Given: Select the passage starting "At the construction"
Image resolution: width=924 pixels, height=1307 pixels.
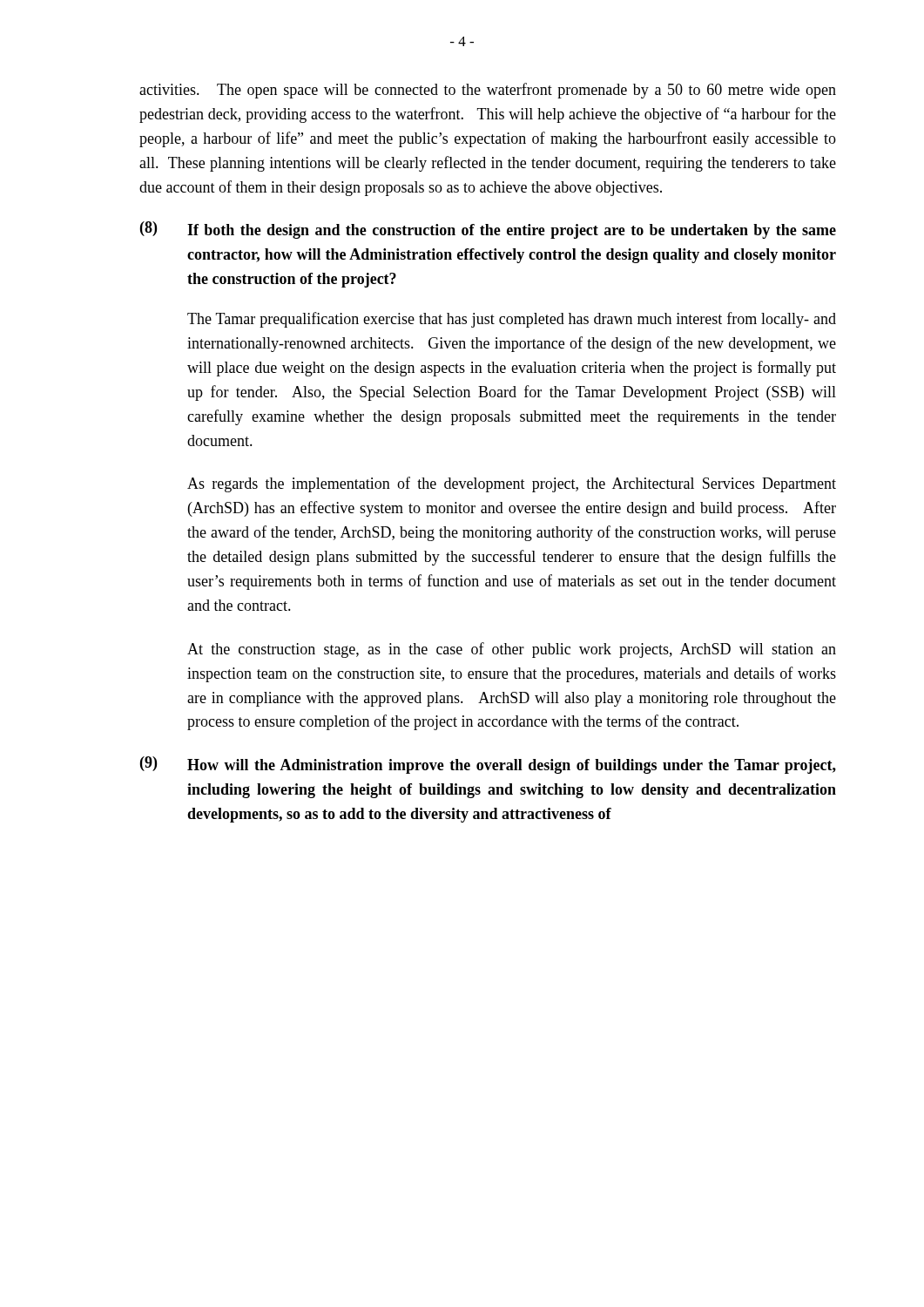Looking at the screenshot, I should pyautogui.click(x=512, y=685).
